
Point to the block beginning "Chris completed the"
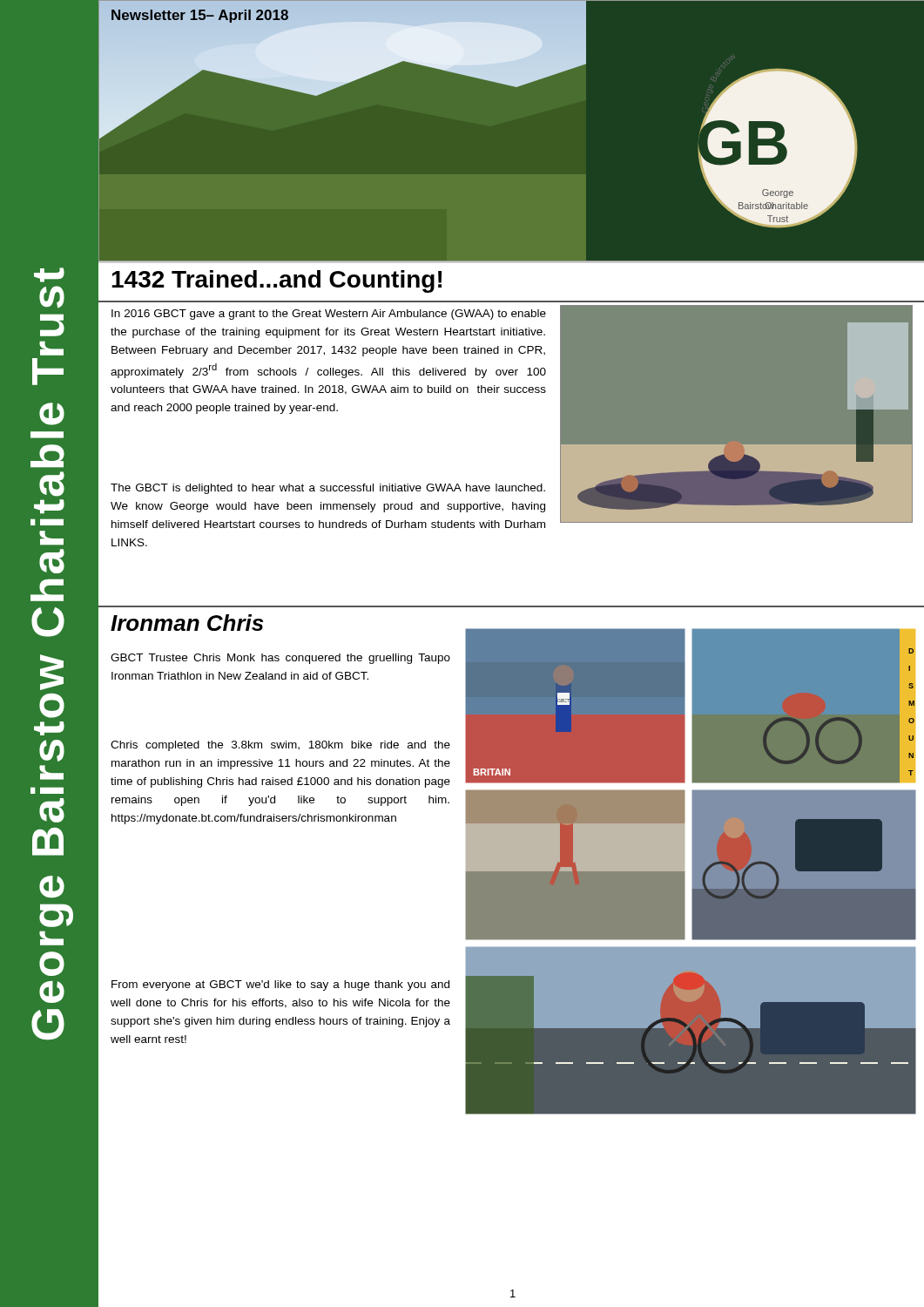point(280,781)
